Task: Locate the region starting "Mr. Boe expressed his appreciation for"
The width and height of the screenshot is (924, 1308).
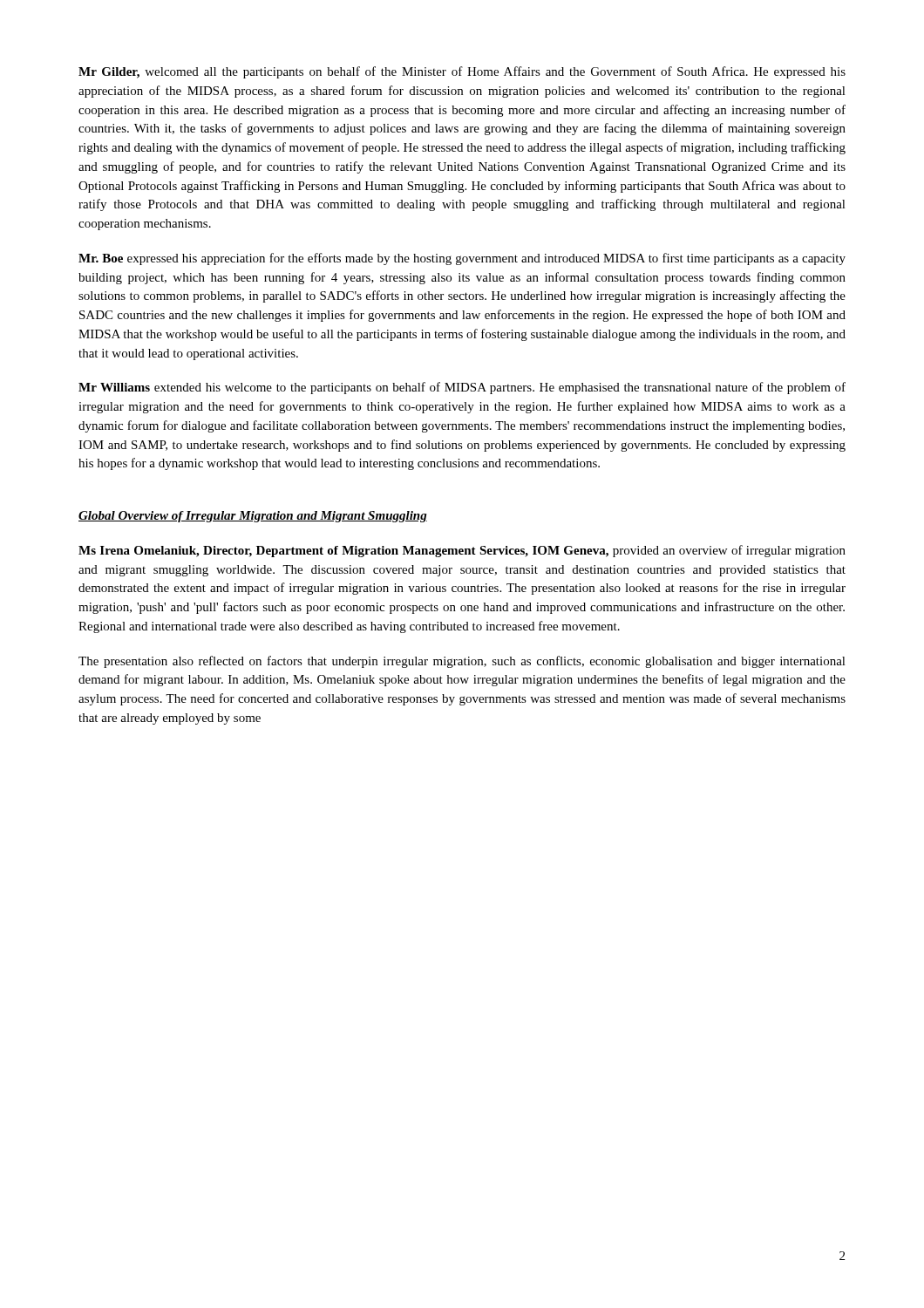Action: click(x=462, y=305)
